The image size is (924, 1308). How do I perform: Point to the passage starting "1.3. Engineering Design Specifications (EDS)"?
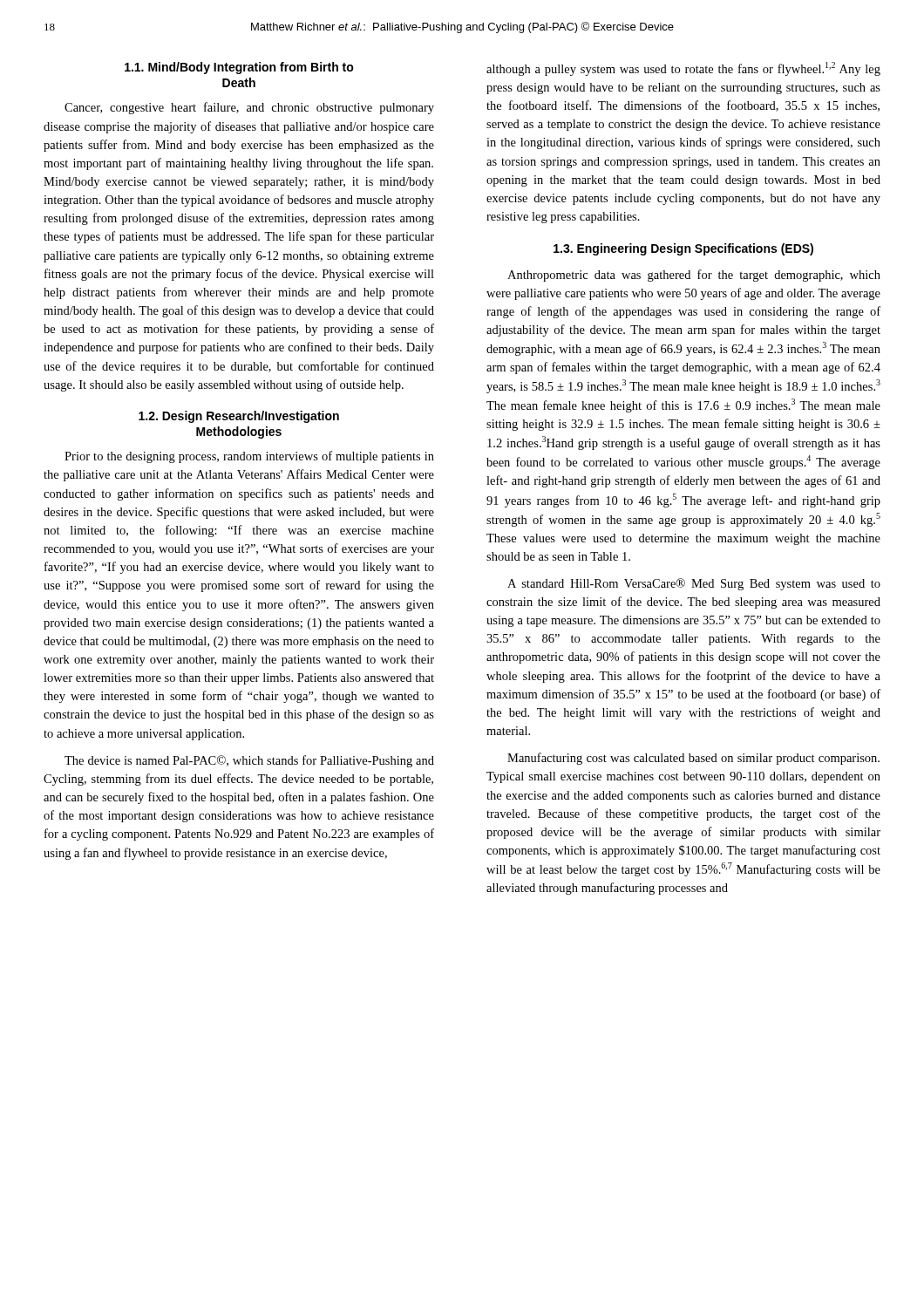[683, 249]
